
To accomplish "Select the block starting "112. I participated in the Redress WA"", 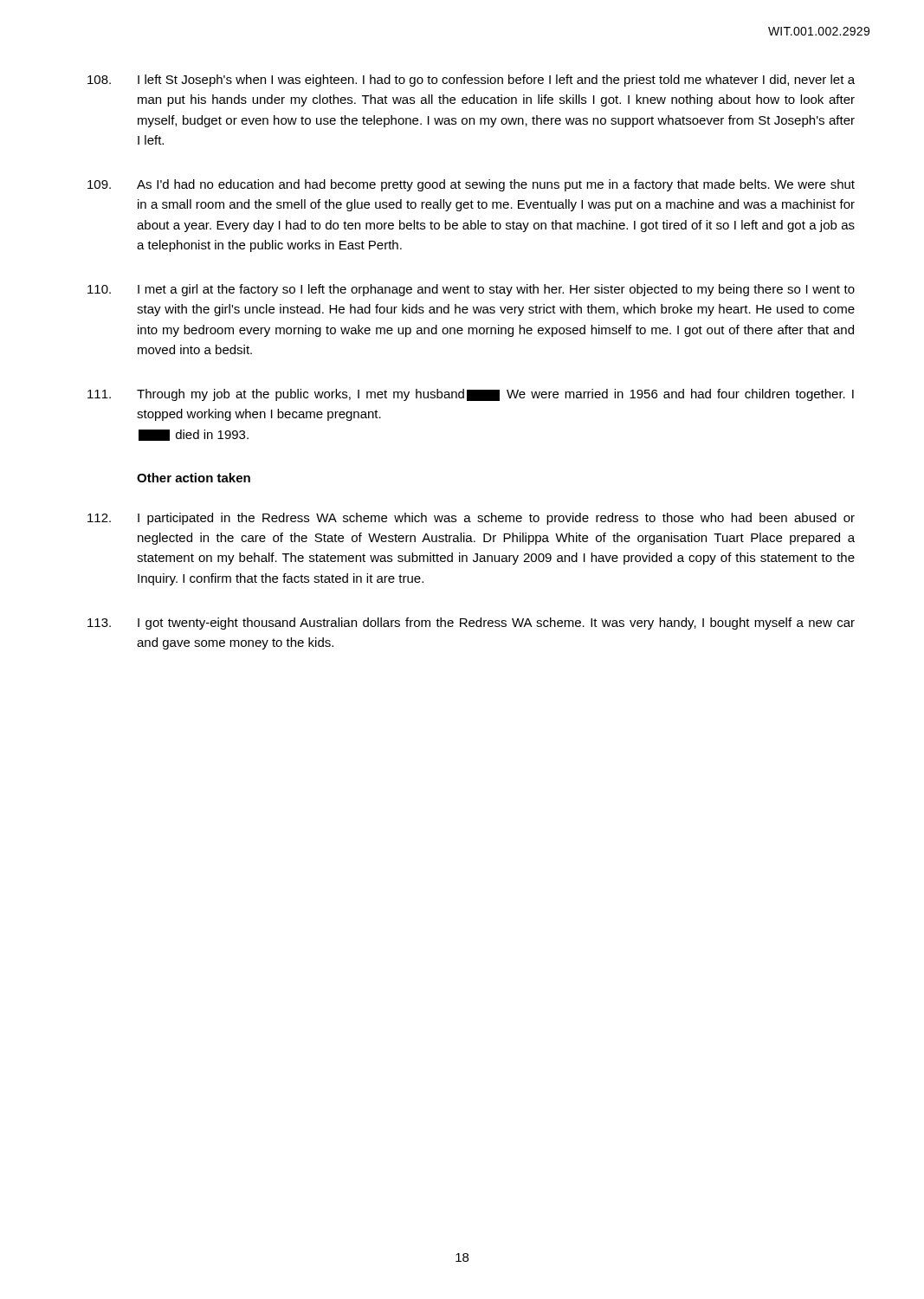I will pyautogui.click(x=471, y=548).
